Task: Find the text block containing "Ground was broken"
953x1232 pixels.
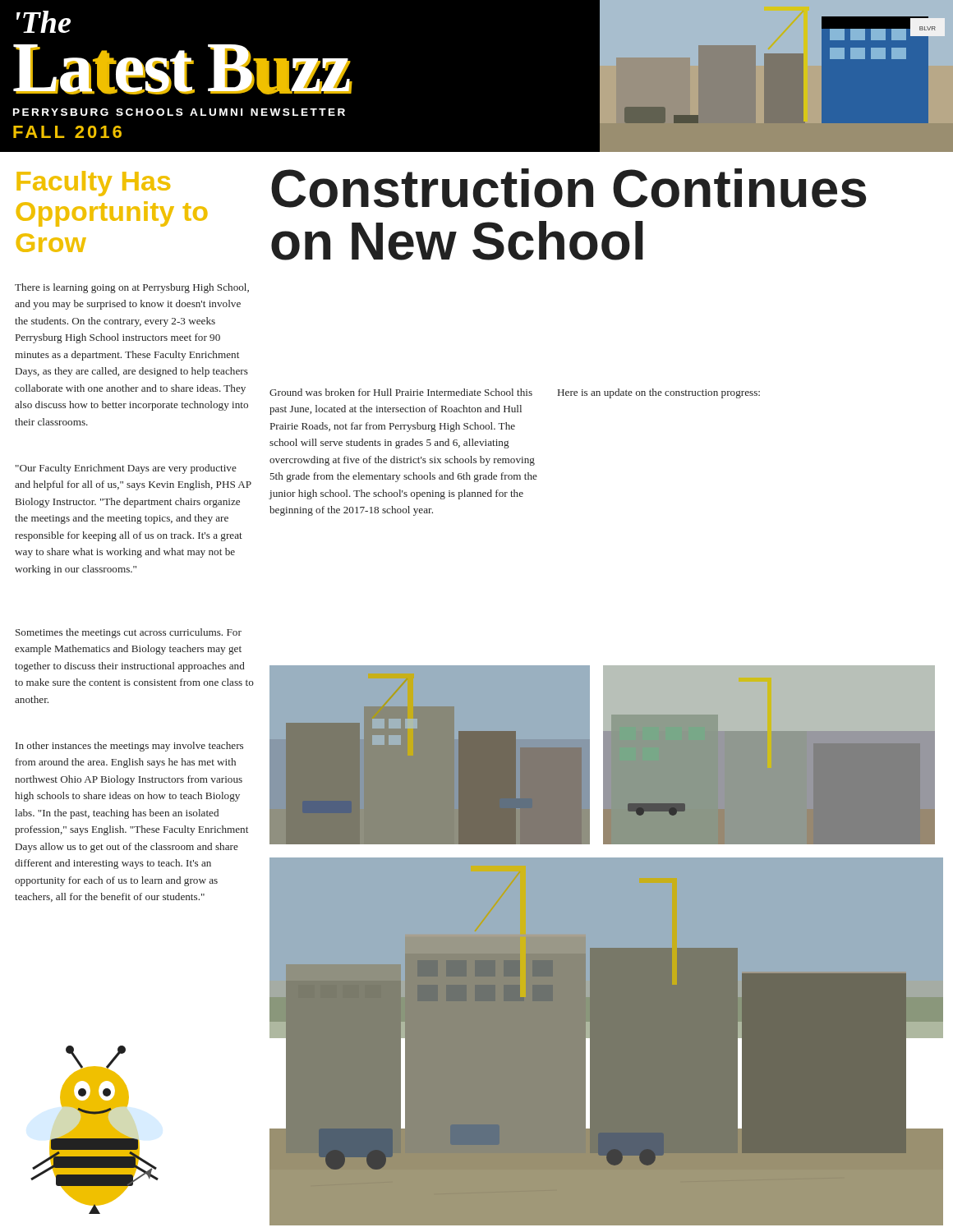Action: point(403,451)
